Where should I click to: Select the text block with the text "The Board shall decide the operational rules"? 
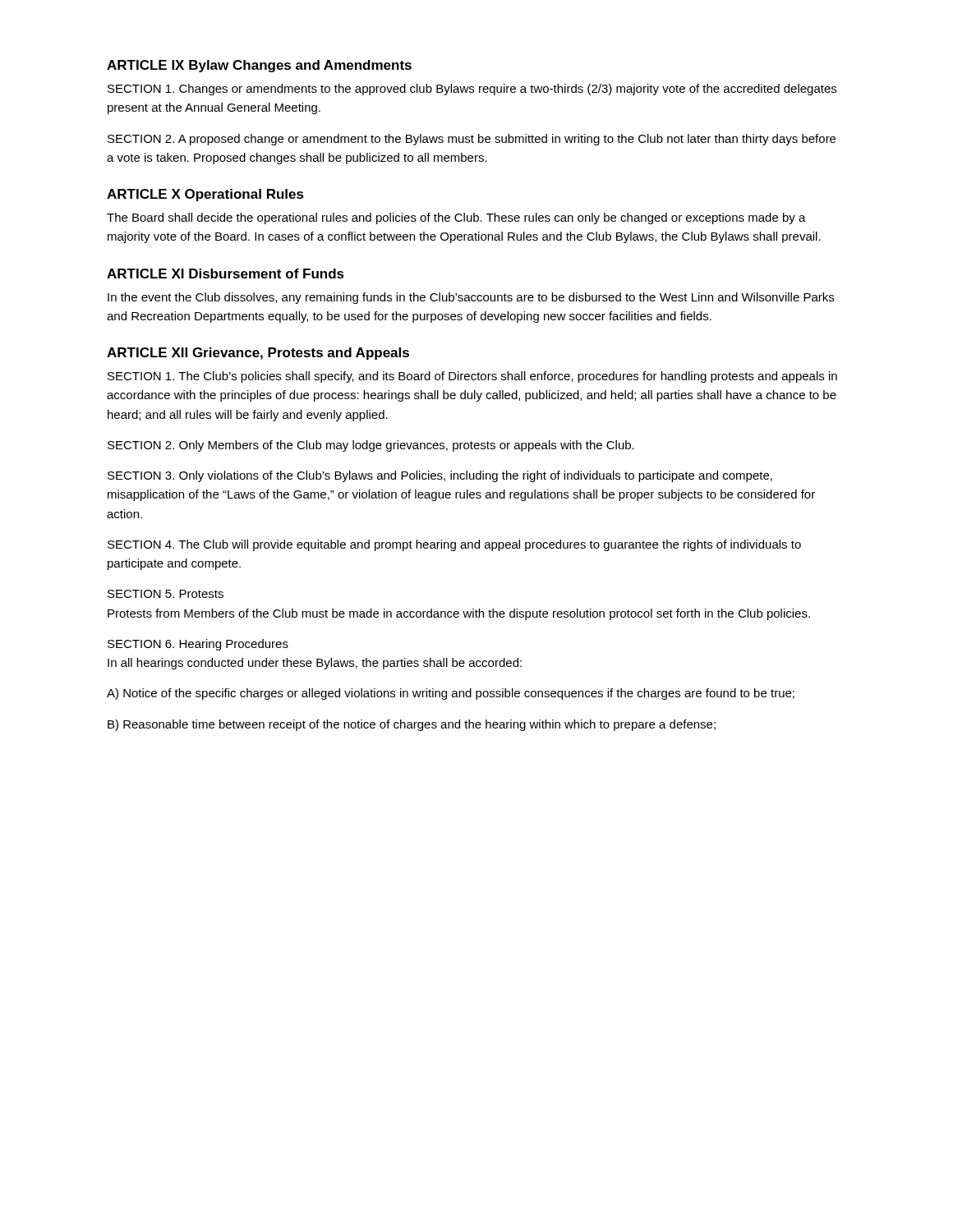pos(464,227)
